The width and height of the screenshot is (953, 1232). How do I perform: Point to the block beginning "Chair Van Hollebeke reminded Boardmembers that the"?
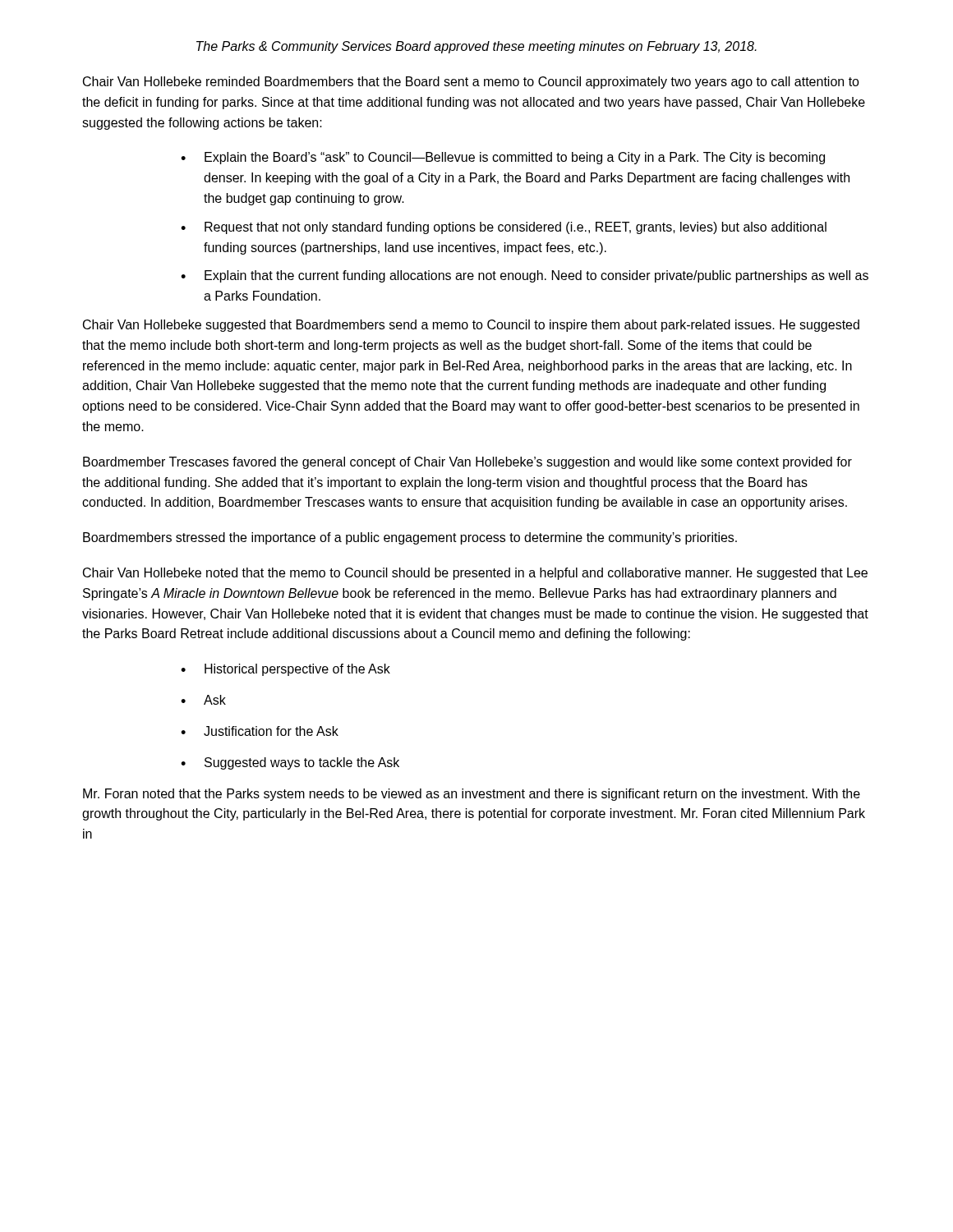pos(474,102)
